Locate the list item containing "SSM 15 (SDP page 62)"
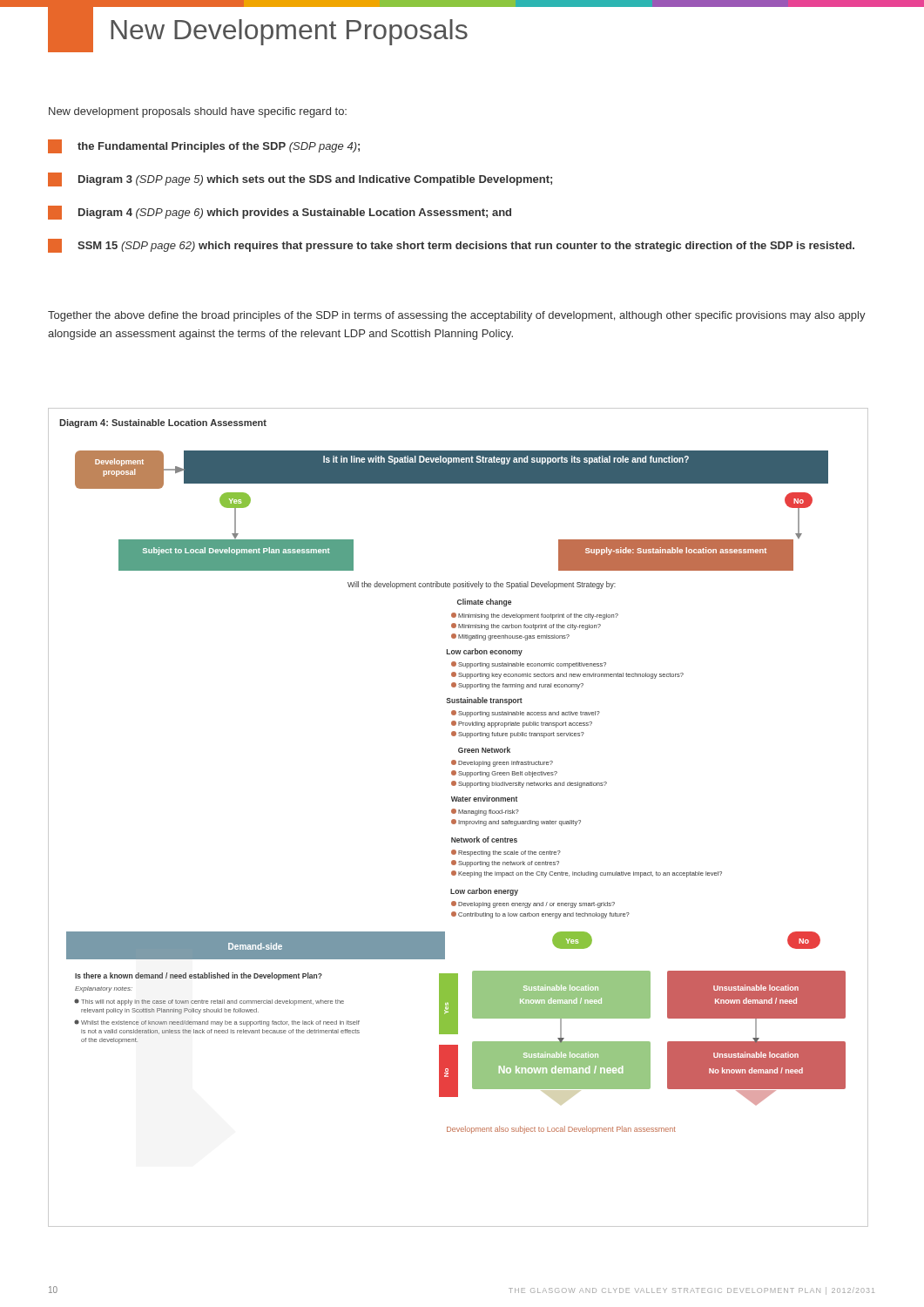 click(x=452, y=245)
